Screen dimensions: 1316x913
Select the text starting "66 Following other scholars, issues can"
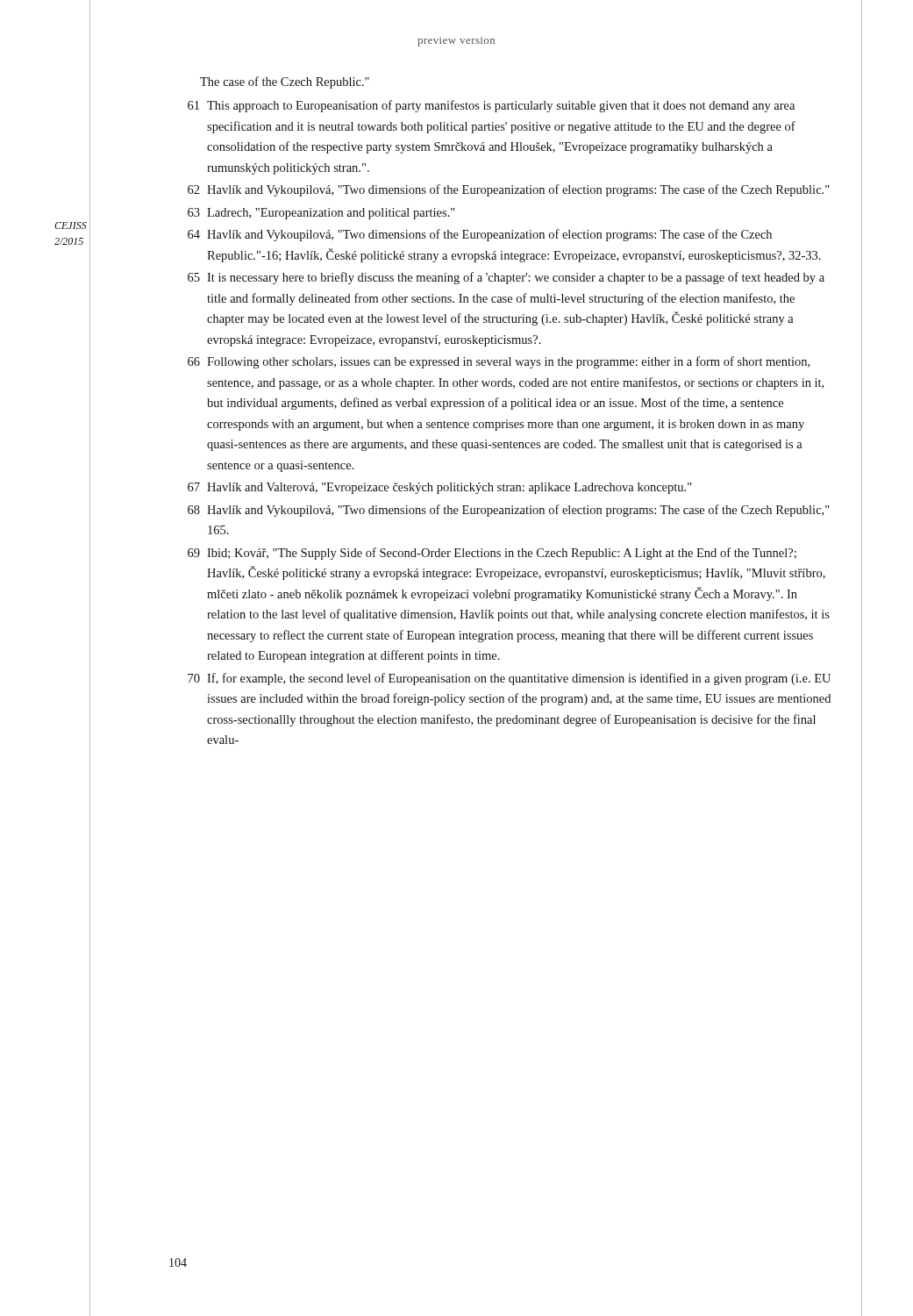click(501, 414)
